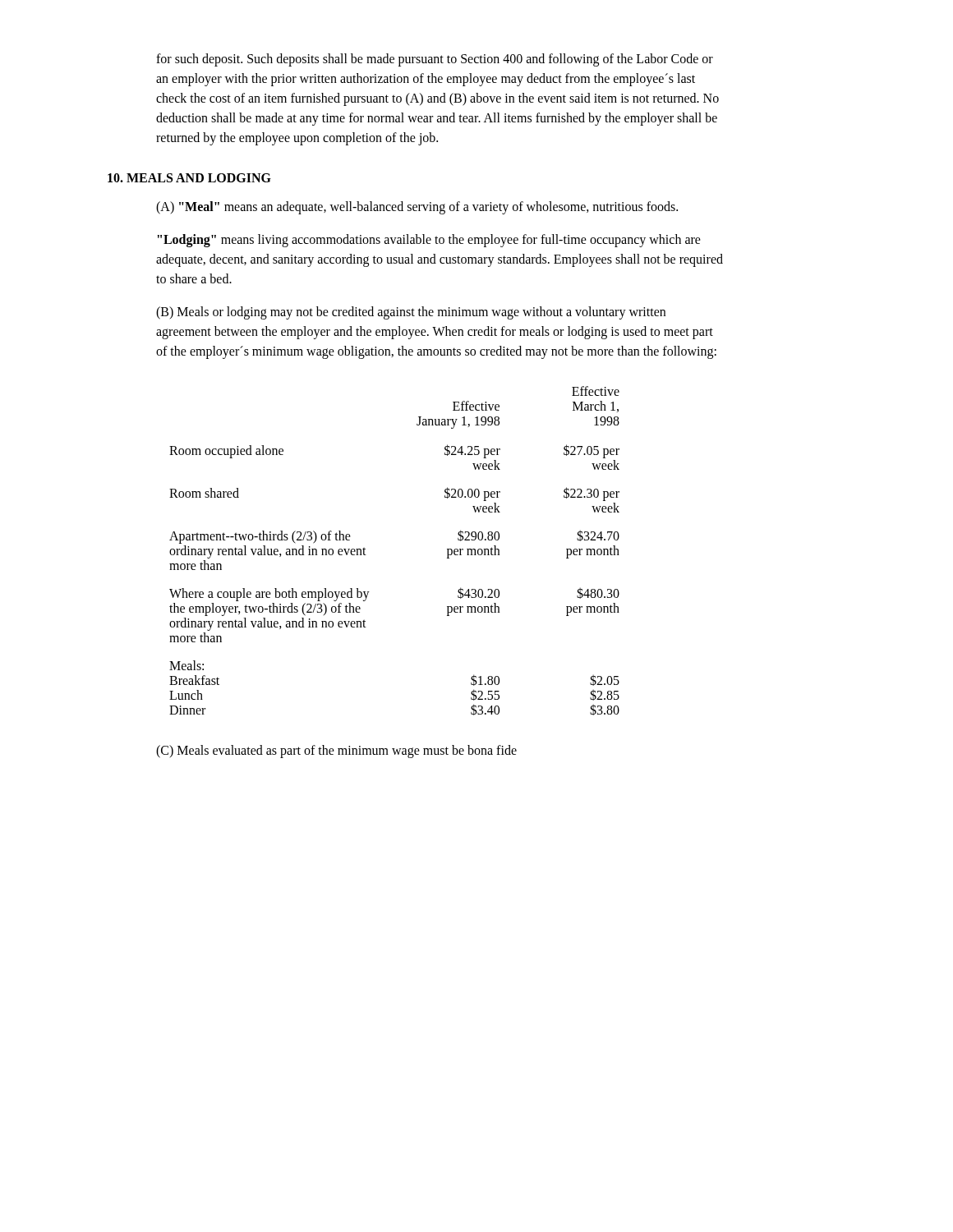Viewport: 953px width, 1232px height.
Task: Point to the text block starting "(C) Meals evaluated as"
Action: 336,750
